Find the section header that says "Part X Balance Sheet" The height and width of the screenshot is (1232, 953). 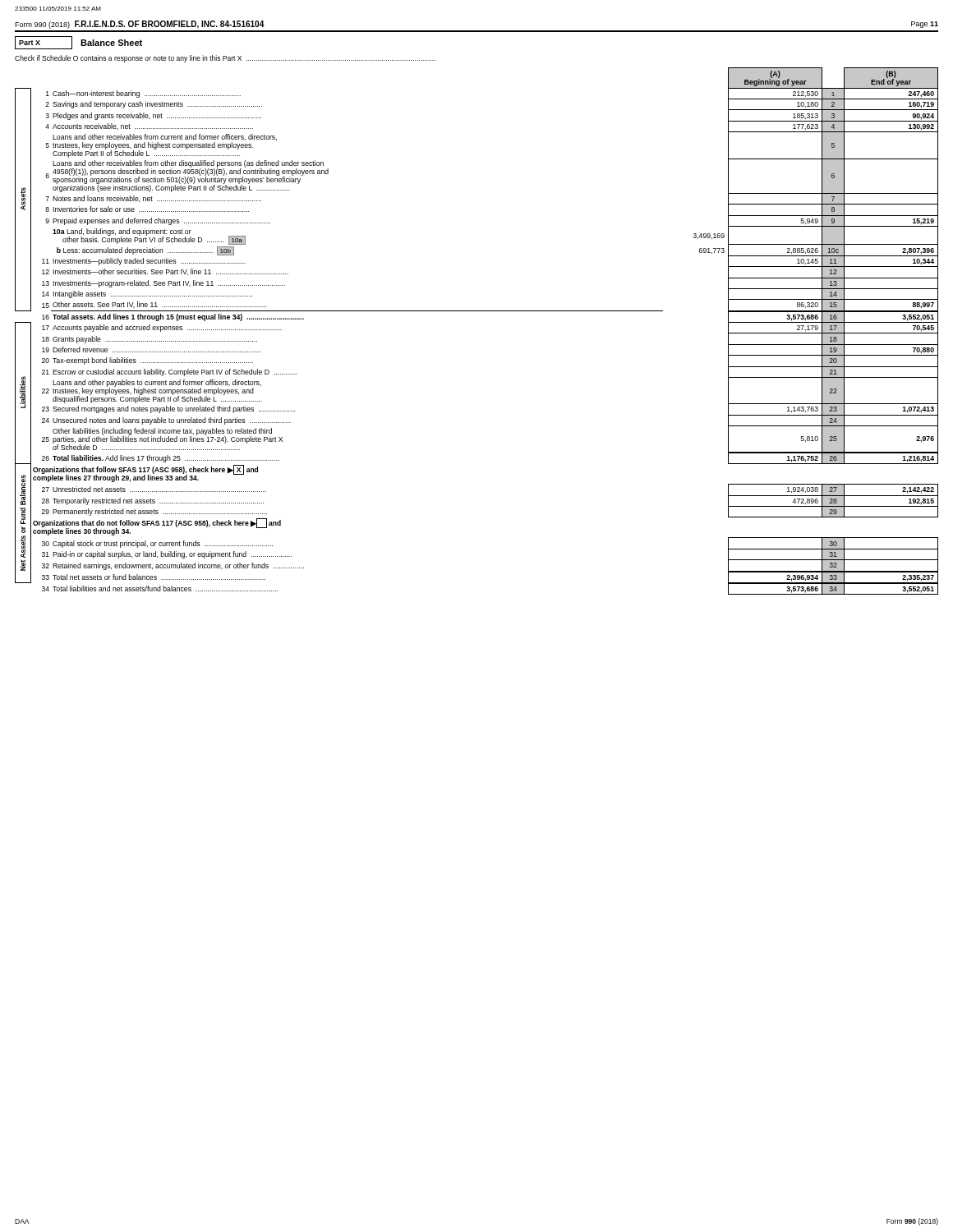(x=476, y=43)
